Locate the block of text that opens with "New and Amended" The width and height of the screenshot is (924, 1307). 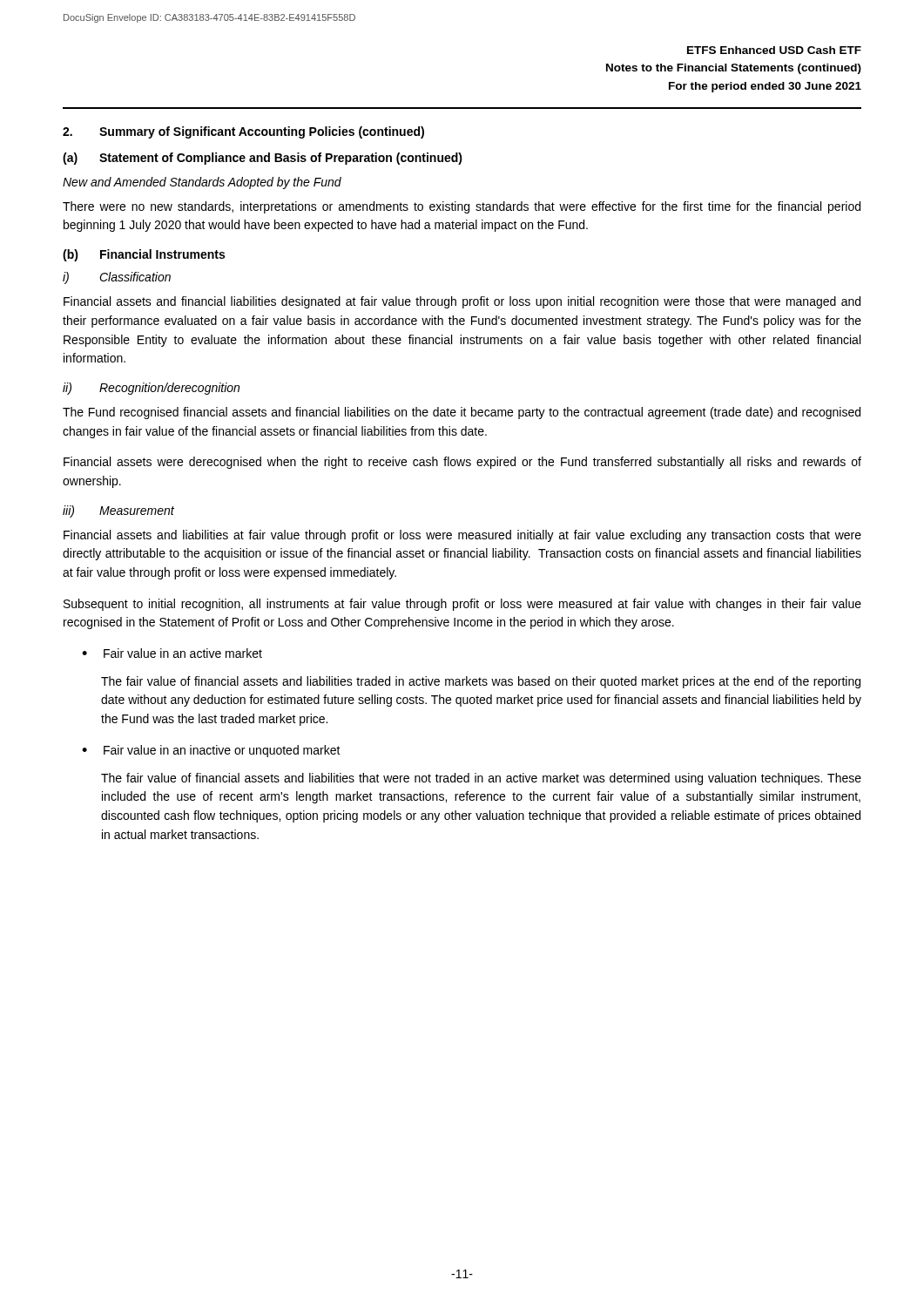202,182
